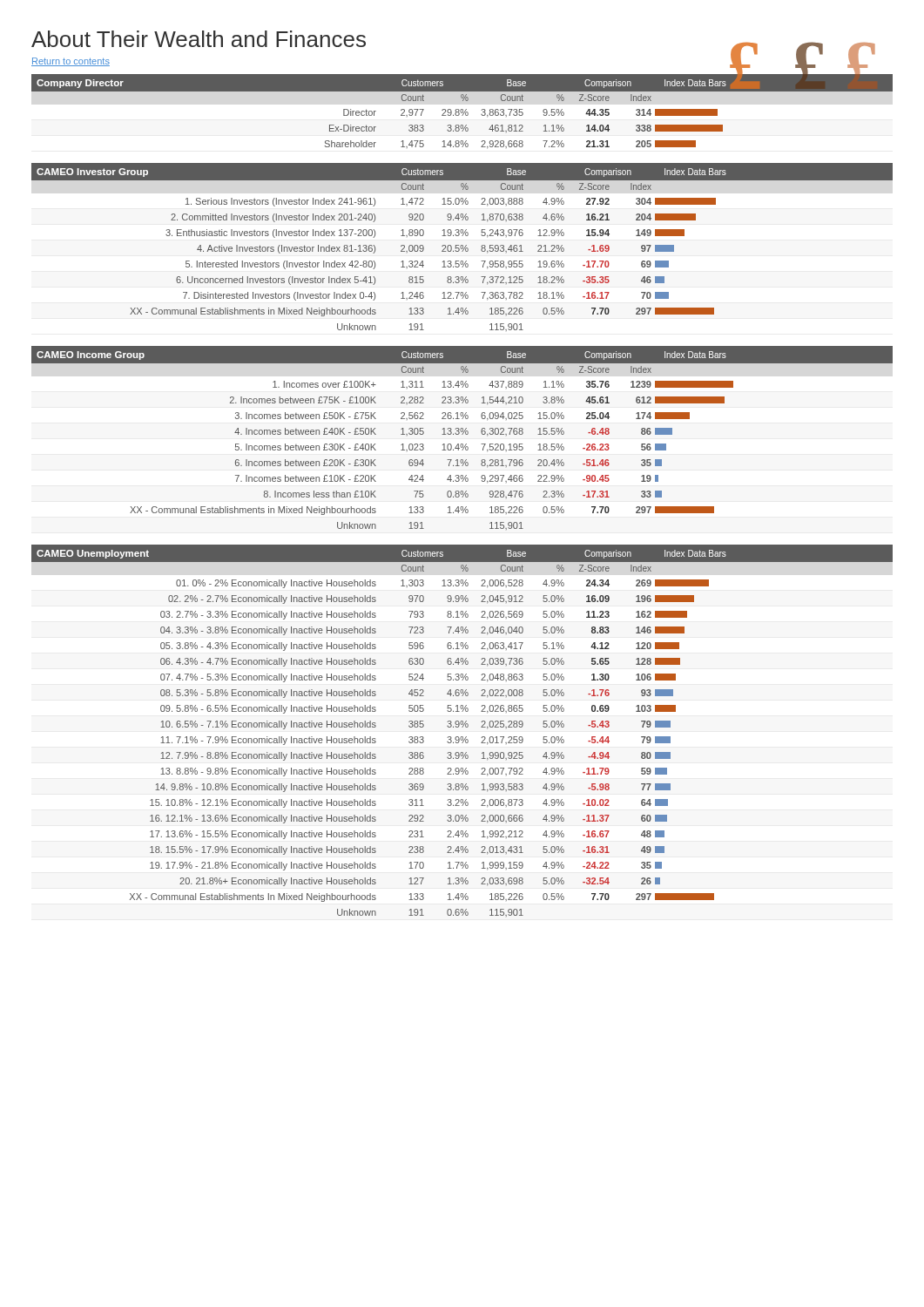Find the table that mentions "CAMEO Investor Group"
Viewport: 924px width, 1307px height.
pyautogui.click(x=462, y=249)
